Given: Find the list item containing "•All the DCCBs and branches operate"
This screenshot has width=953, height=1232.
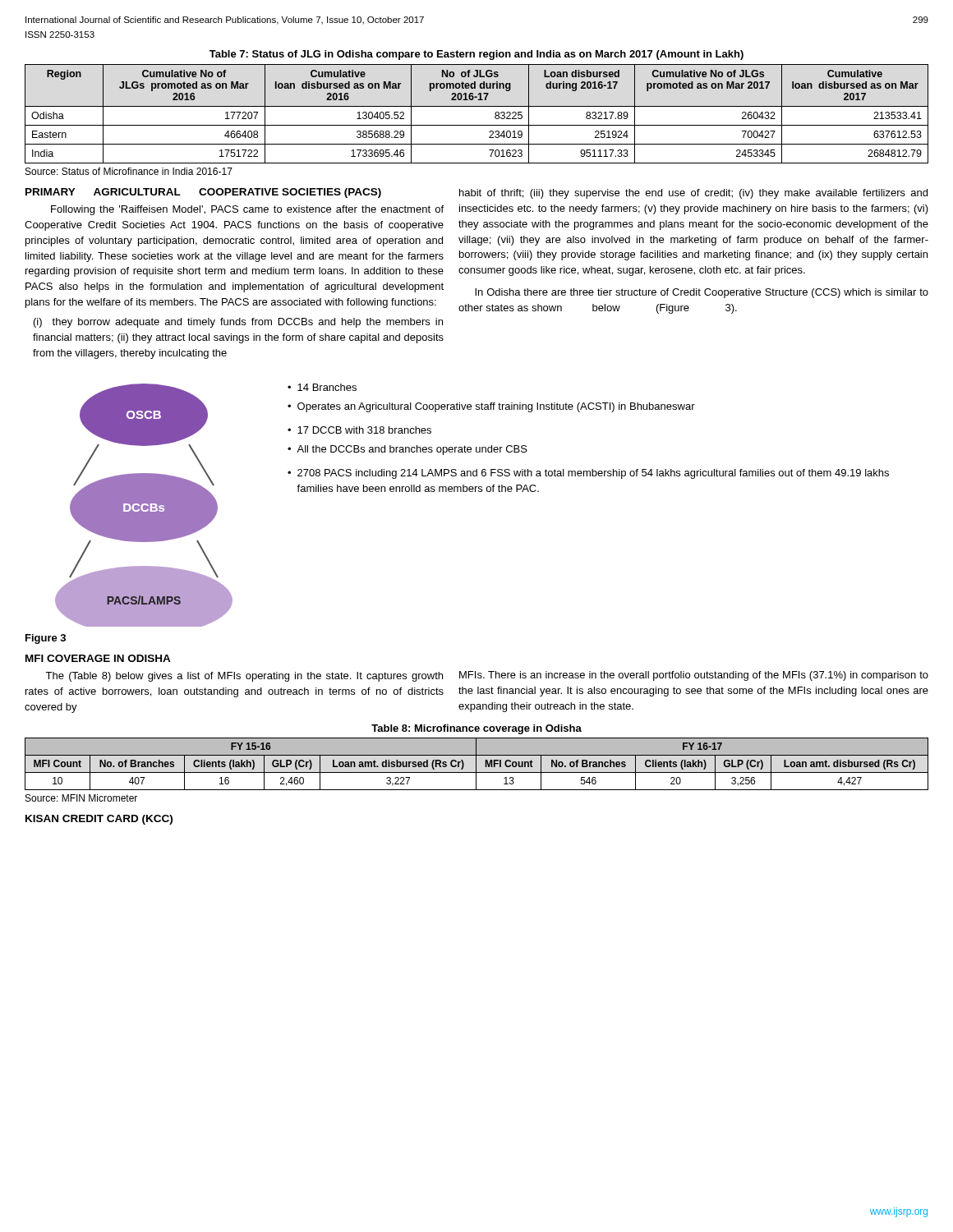Looking at the screenshot, I should [407, 450].
